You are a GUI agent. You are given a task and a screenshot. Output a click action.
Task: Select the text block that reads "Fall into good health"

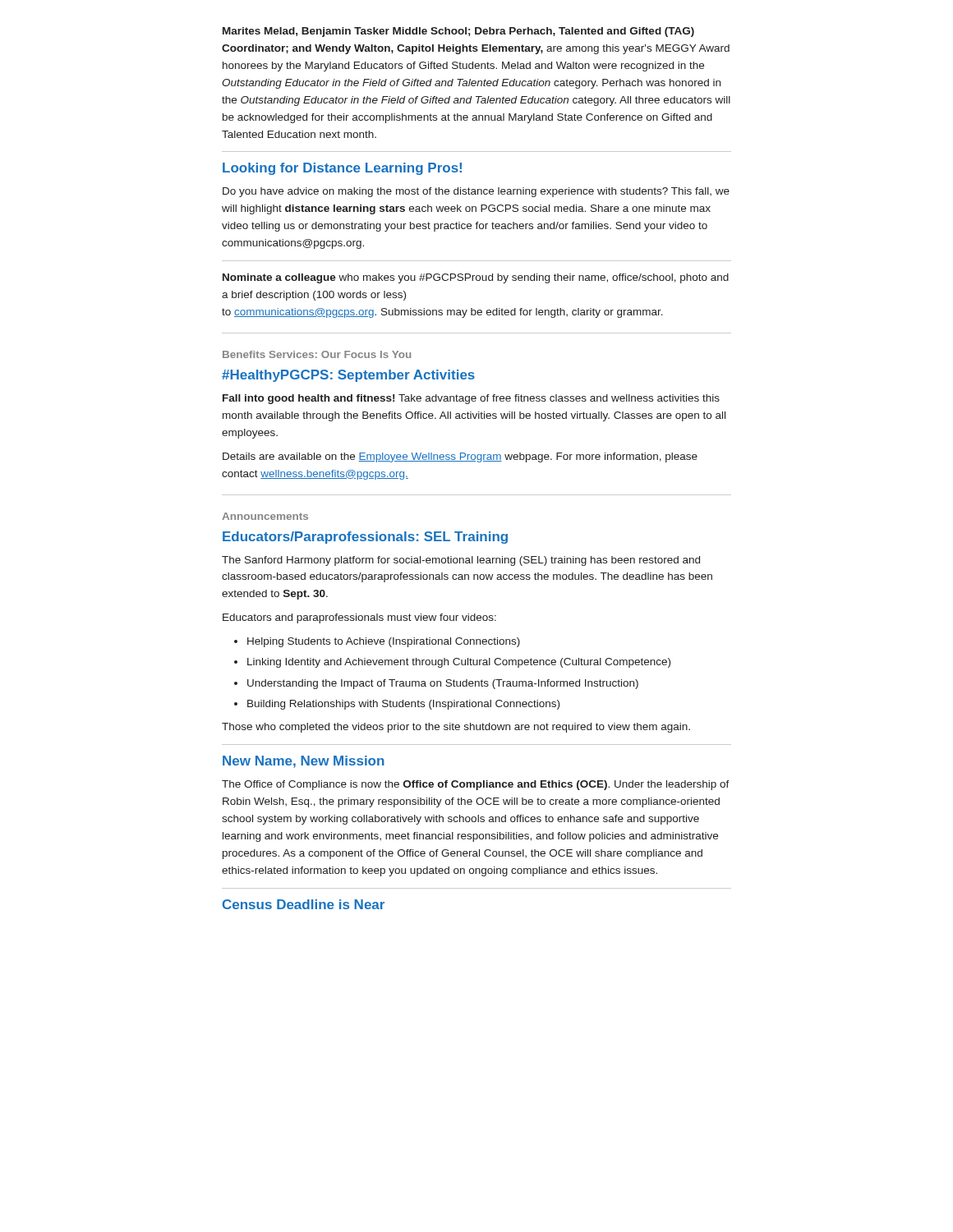click(474, 415)
